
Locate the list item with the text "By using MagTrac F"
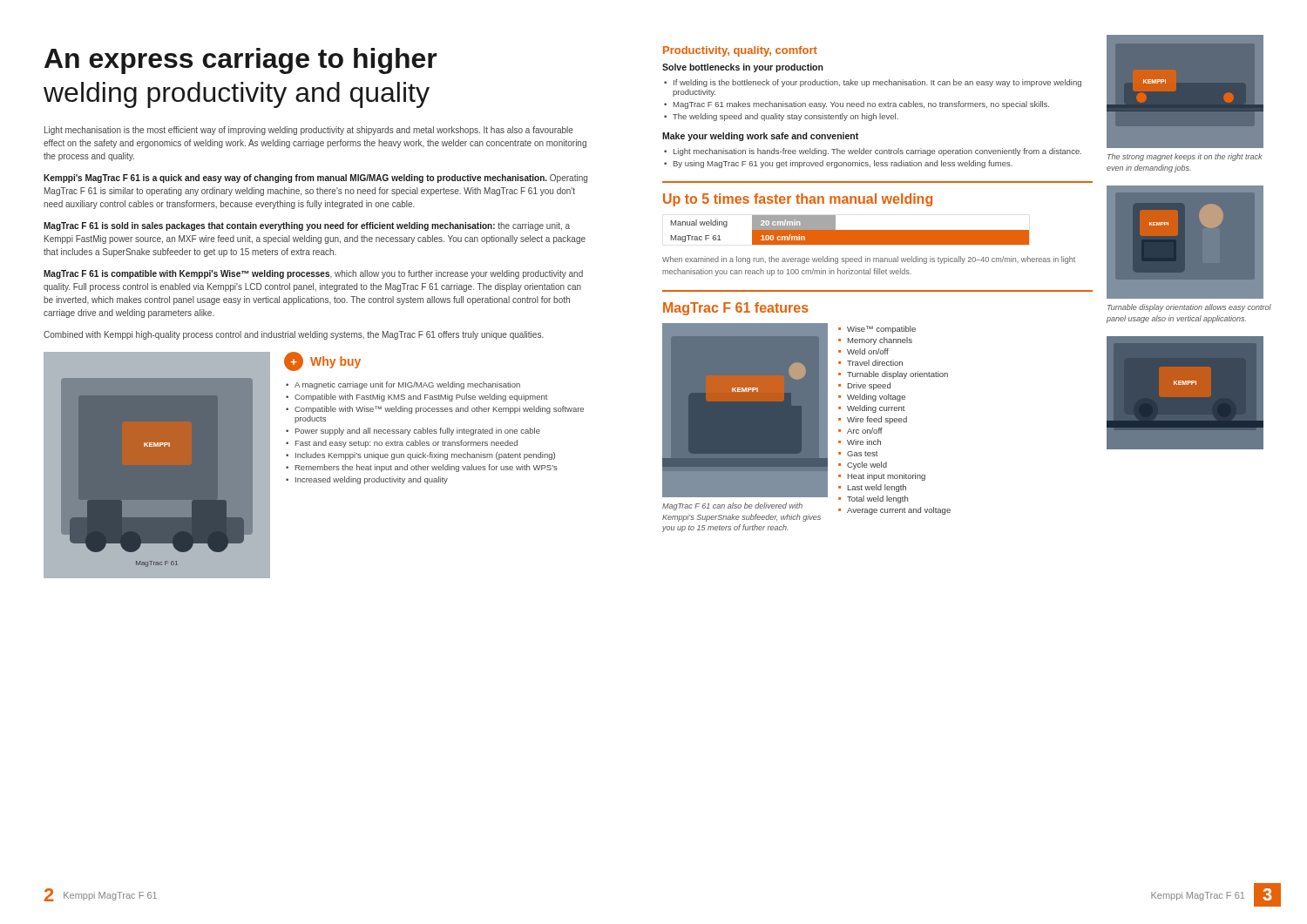(x=843, y=163)
